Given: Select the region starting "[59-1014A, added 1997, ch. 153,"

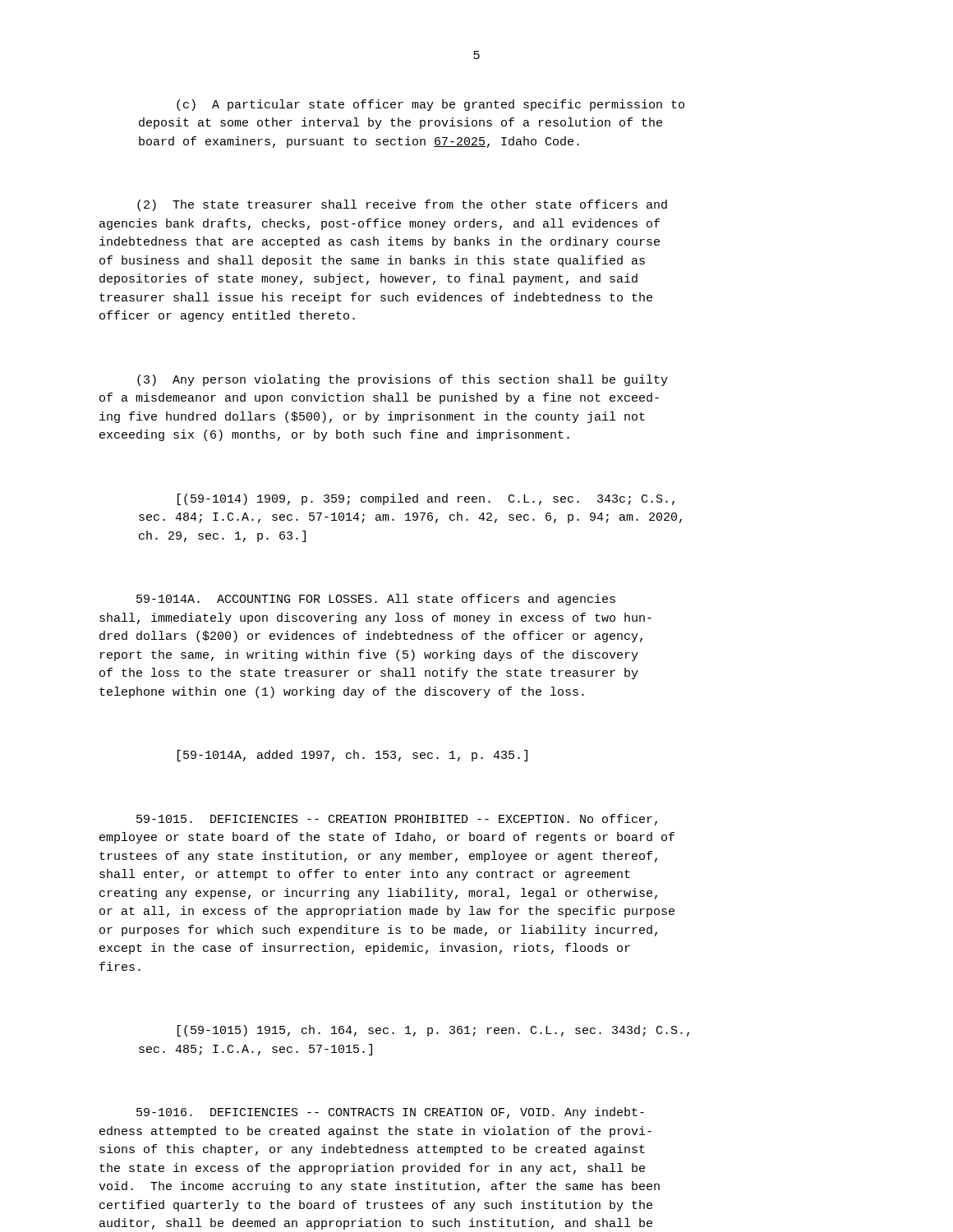Looking at the screenshot, I should (x=334, y=765).
